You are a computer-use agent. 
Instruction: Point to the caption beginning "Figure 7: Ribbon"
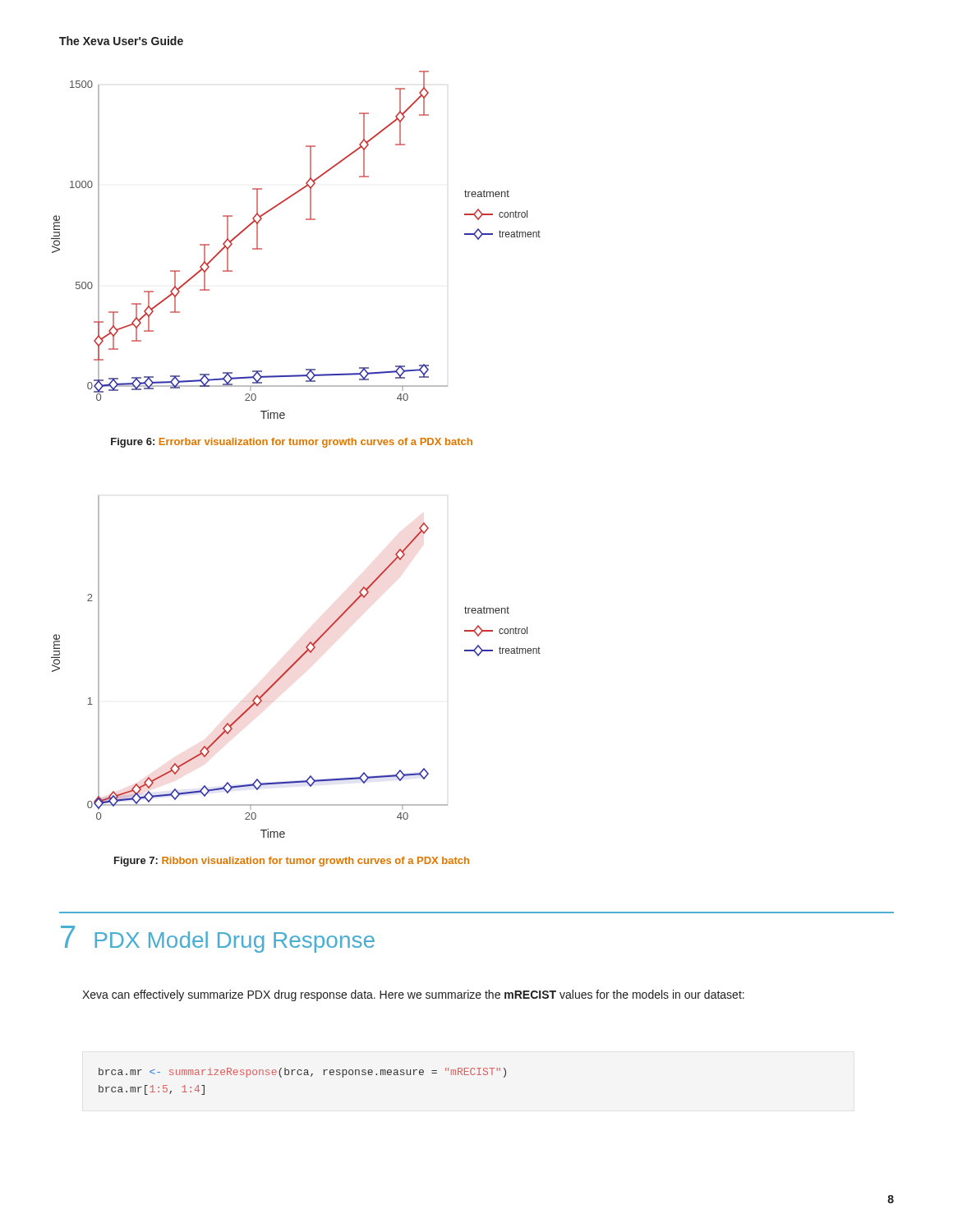click(x=292, y=860)
